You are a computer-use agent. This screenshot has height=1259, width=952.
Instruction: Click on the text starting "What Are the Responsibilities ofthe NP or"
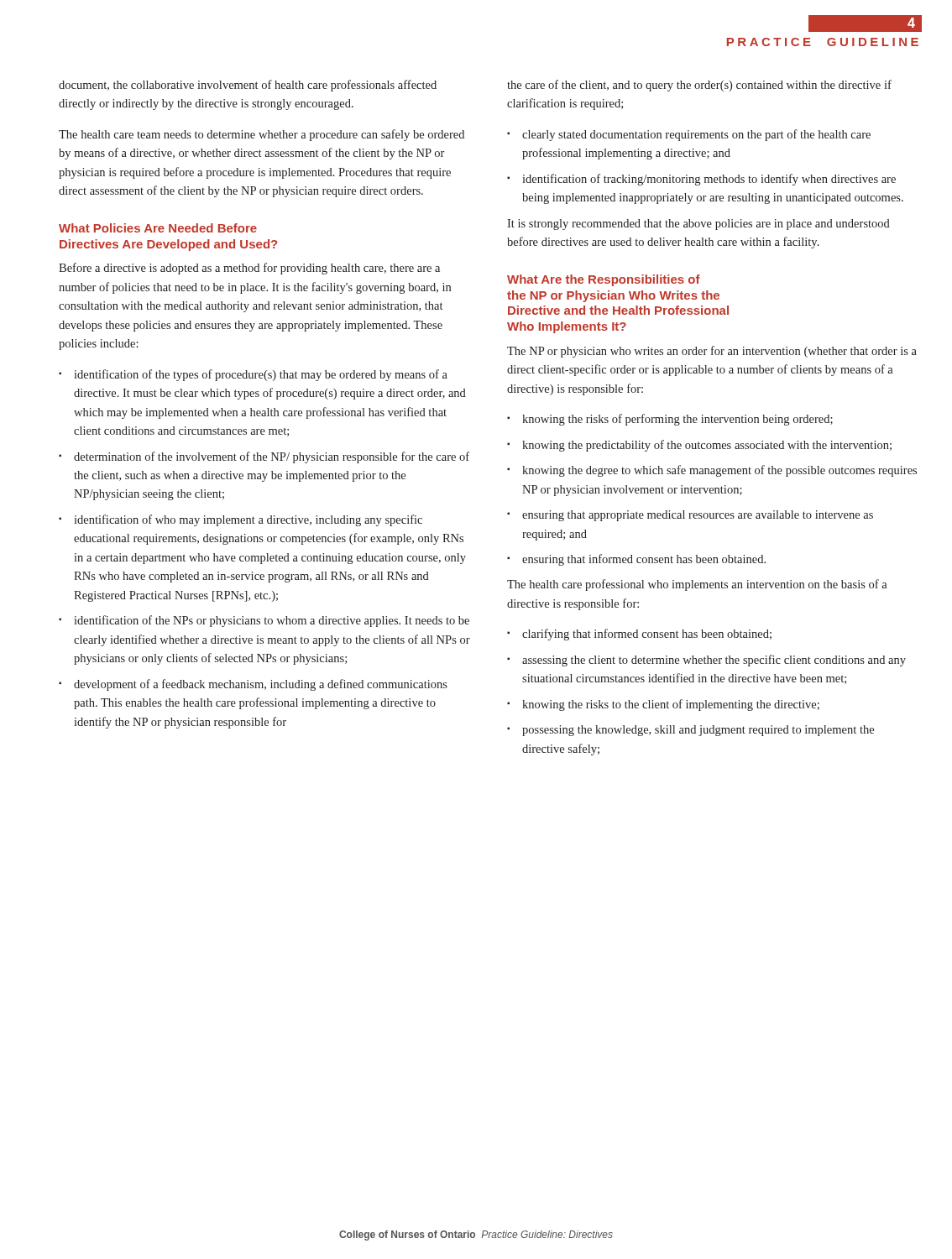click(x=618, y=302)
